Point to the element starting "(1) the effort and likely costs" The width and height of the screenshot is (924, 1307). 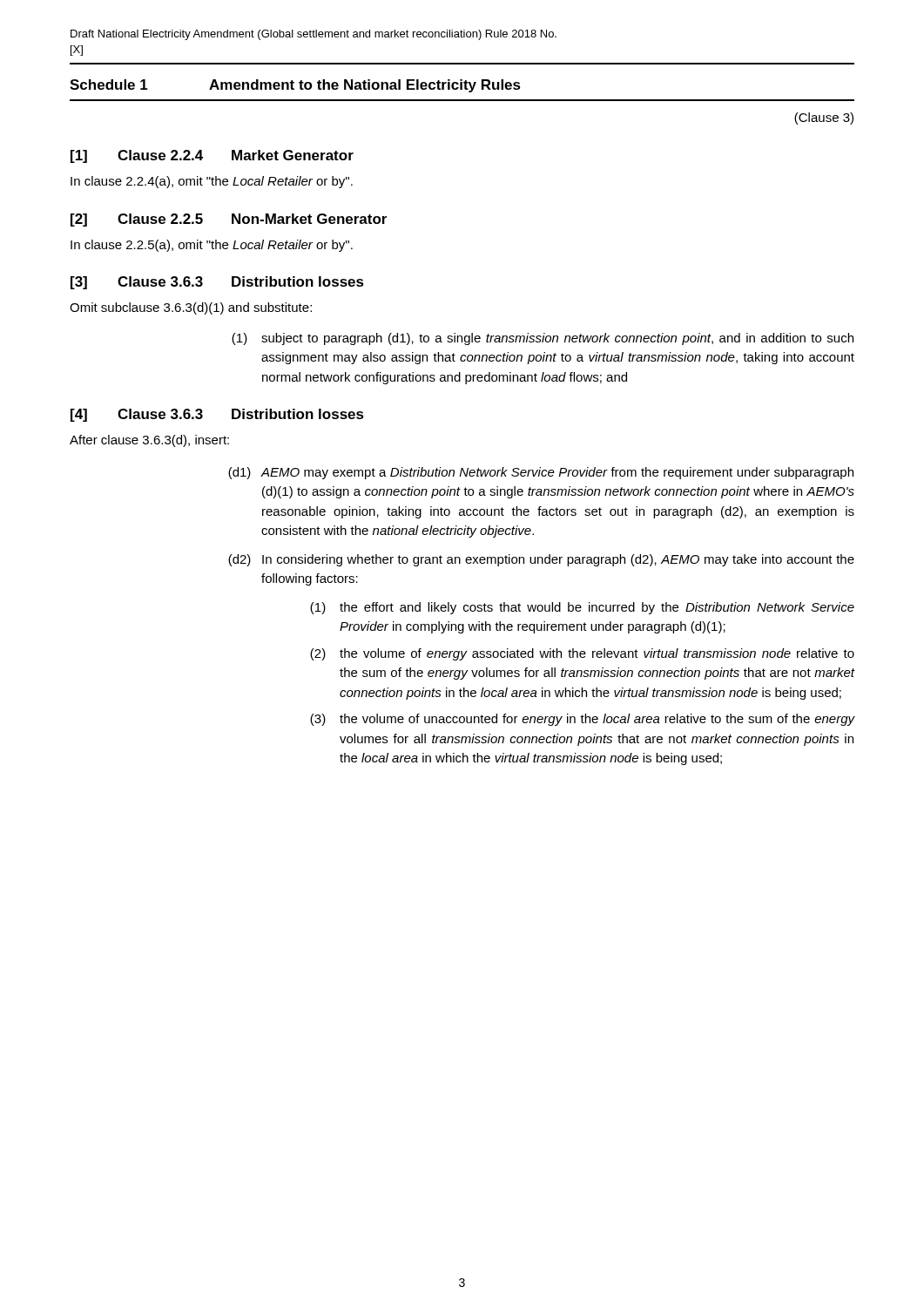(575, 617)
